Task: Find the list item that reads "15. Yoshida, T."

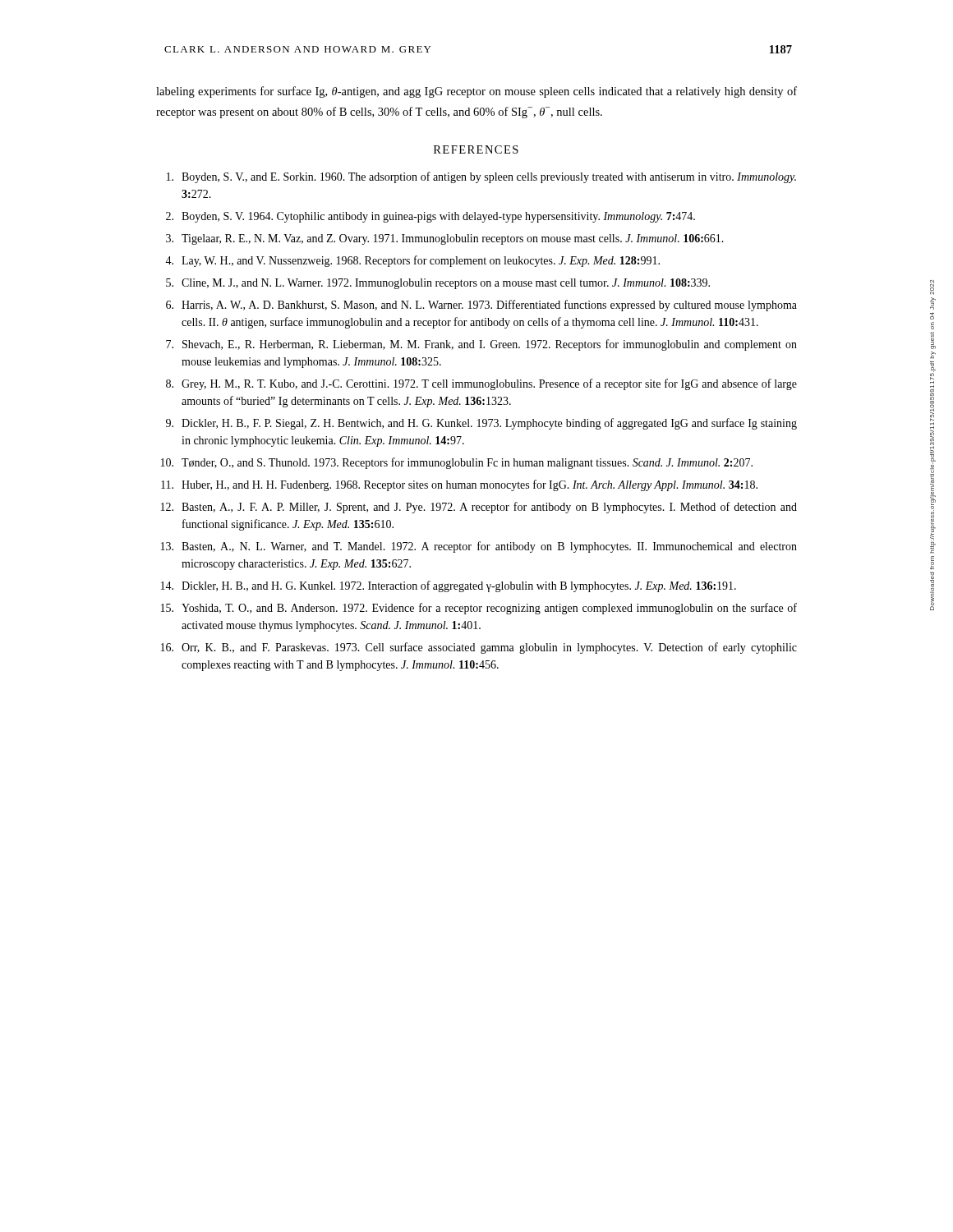Action: pyautogui.click(x=476, y=617)
